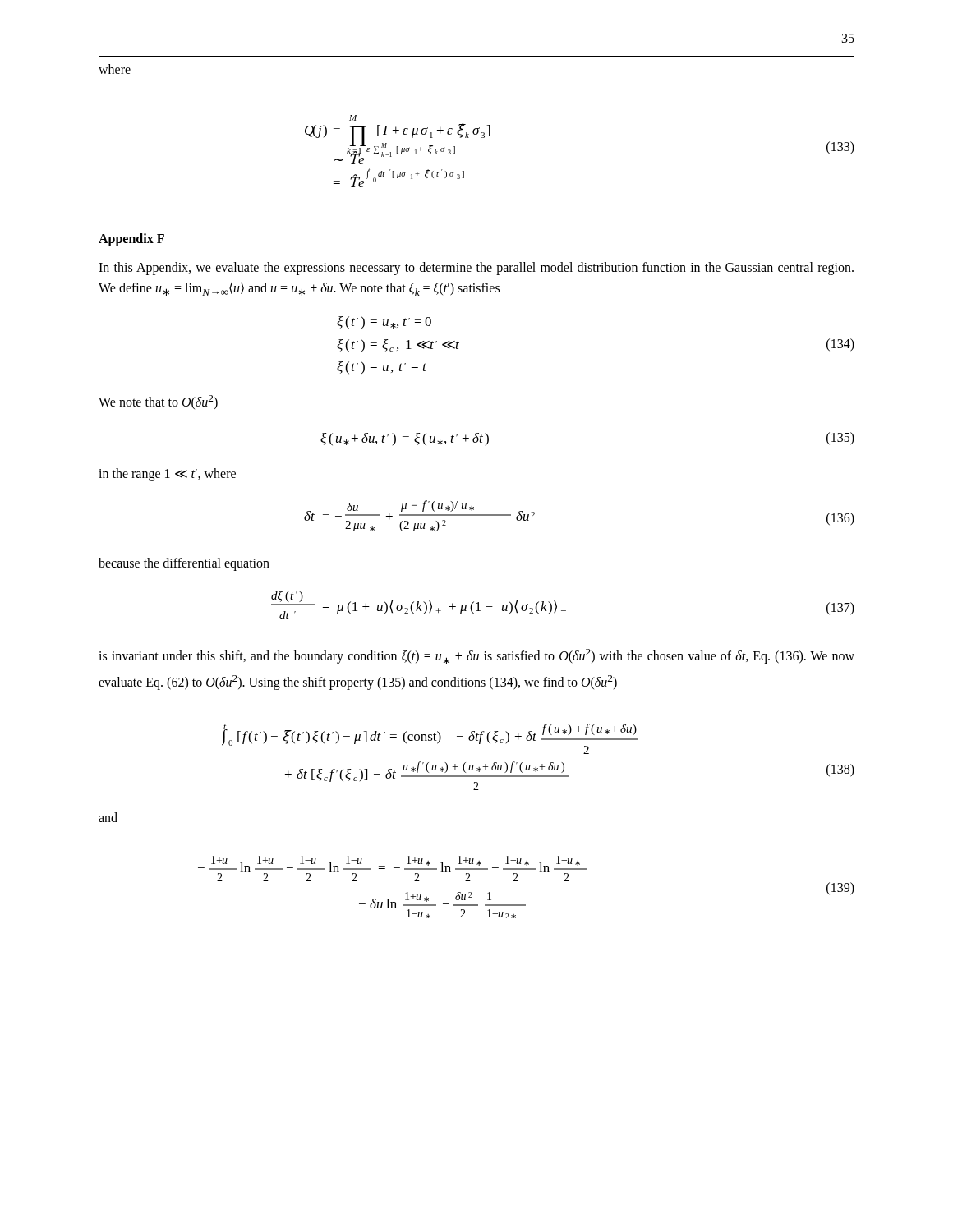Find a section header

coord(132,239)
